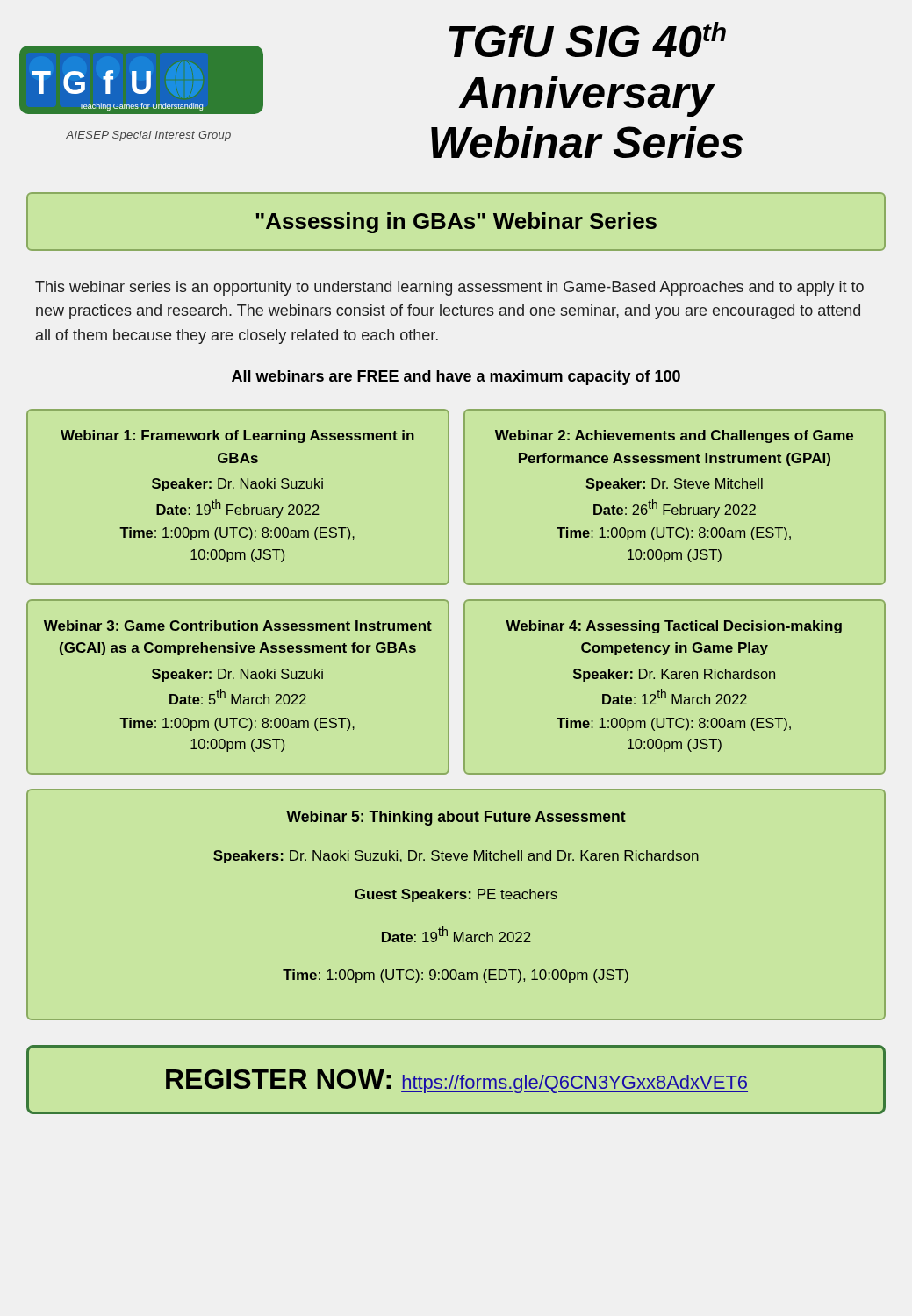
Task: Find the section header containing ""Assessing in GBAs" Webinar Series"
Action: (456, 221)
